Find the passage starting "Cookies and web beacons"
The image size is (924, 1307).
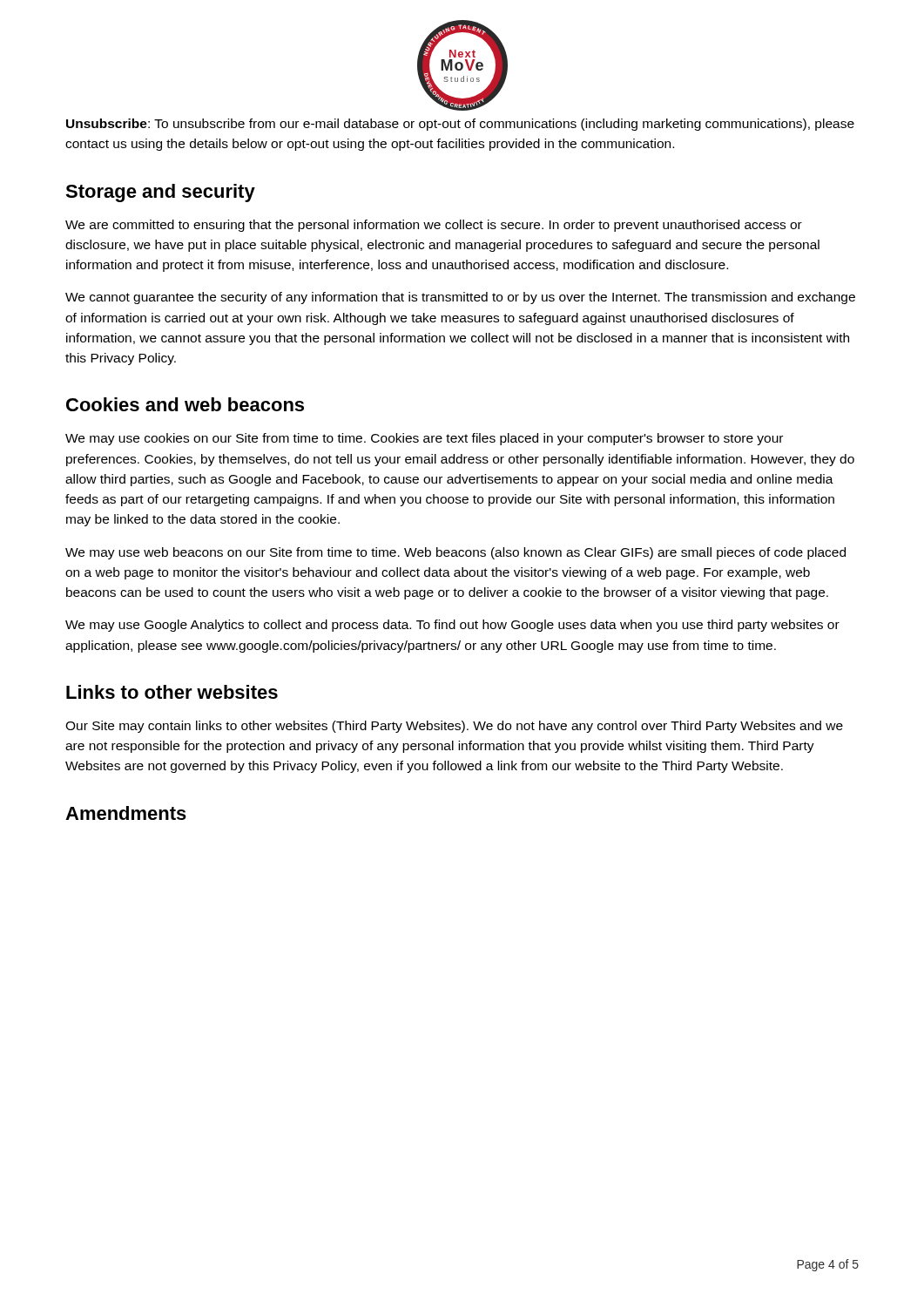coord(185,405)
